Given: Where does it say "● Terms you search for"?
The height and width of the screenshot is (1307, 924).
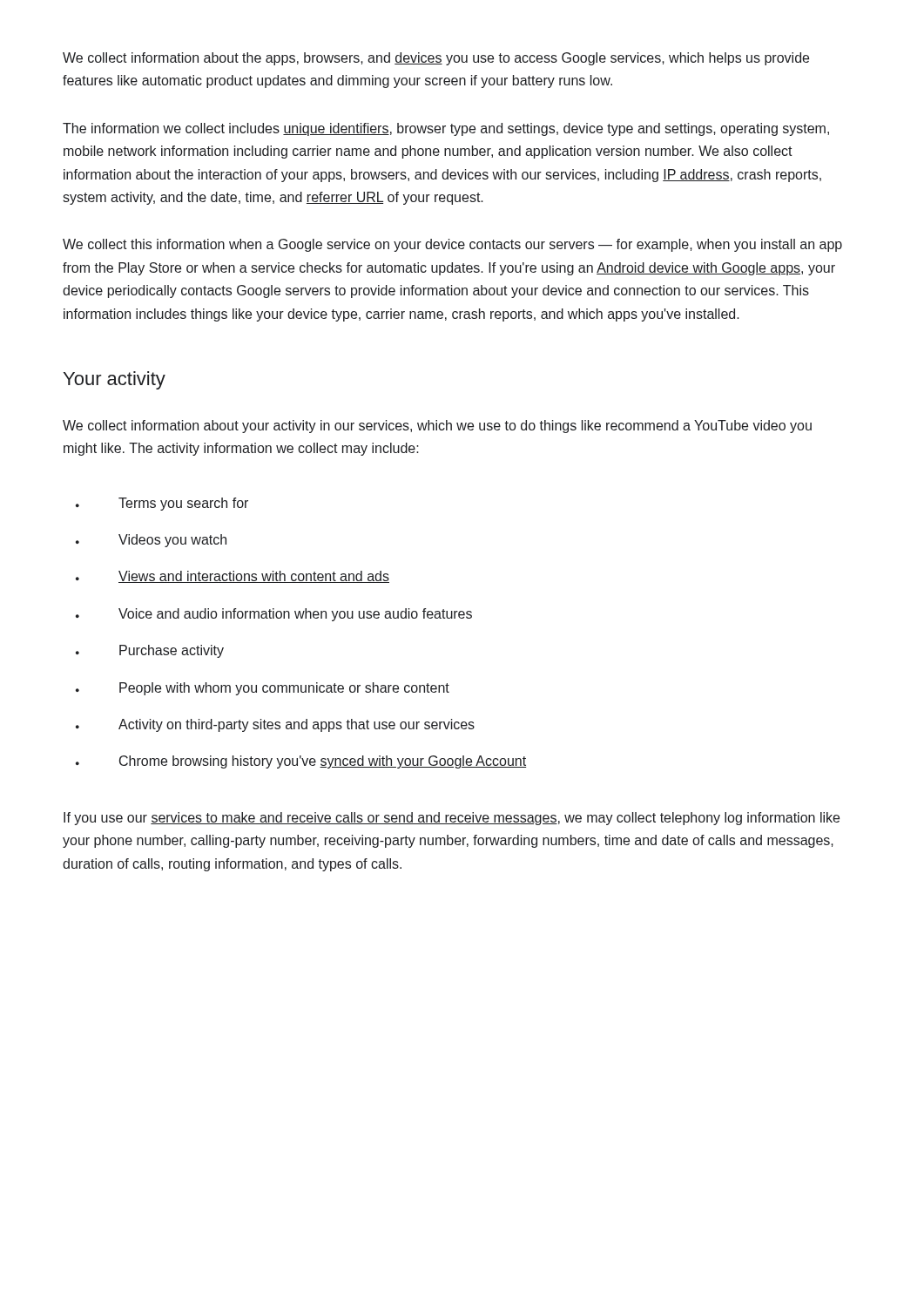Looking at the screenshot, I should pyautogui.click(x=156, y=504).
